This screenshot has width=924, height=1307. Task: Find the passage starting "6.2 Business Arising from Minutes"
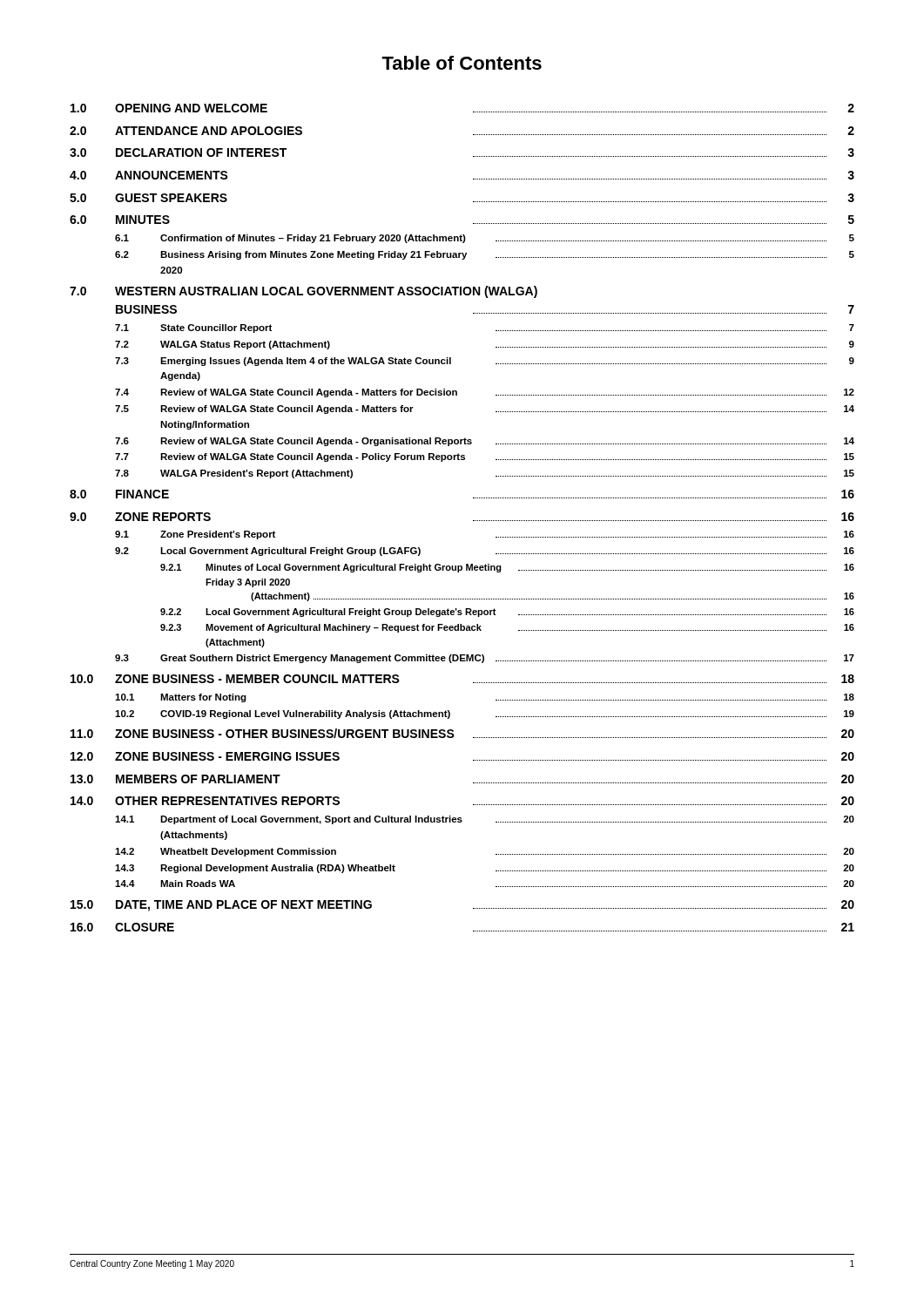317,255
